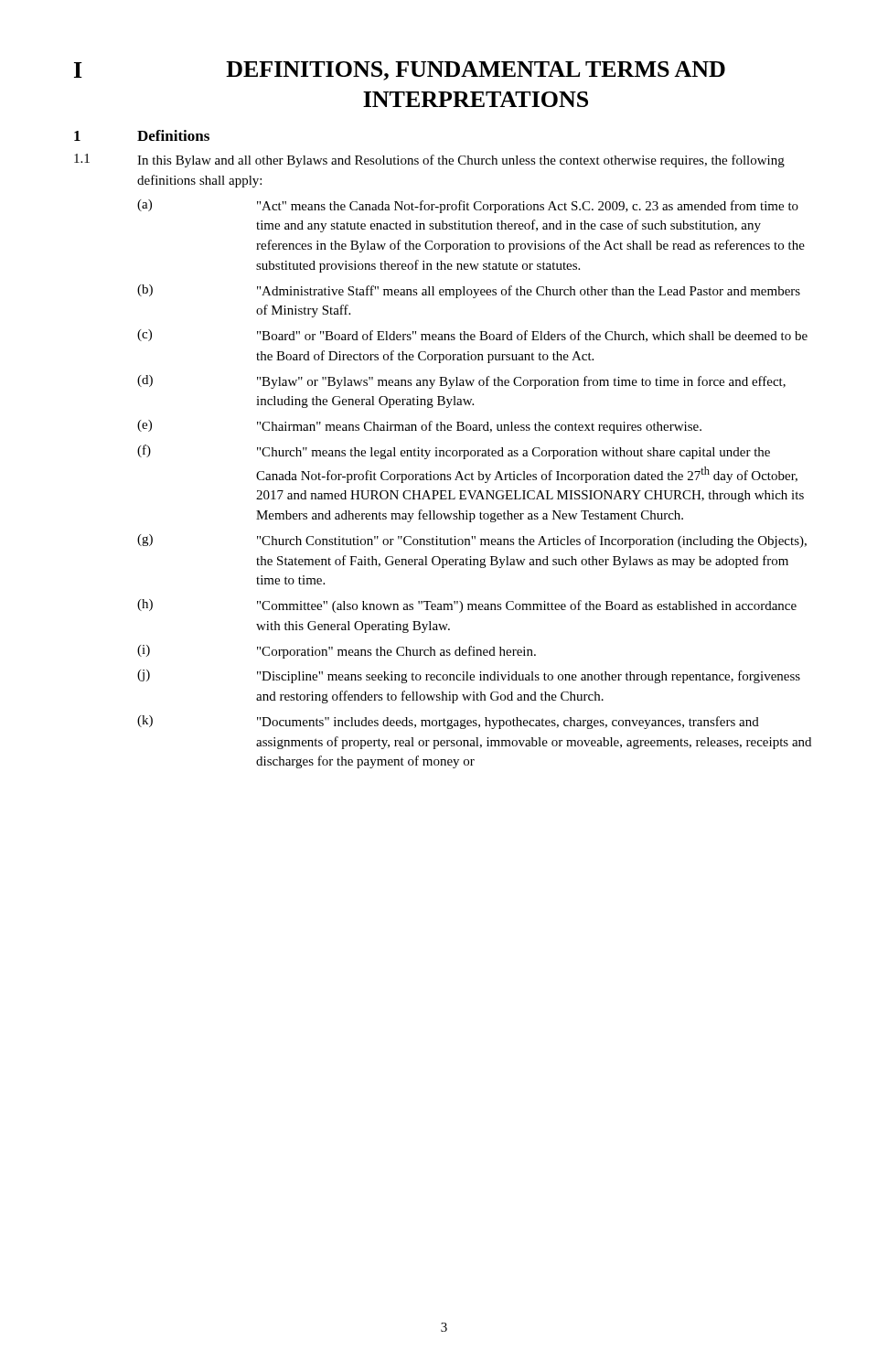Find the block on this page that starts "(j) "Discipline" means seeking to reconcile individuals to"

tap(476, 687)
